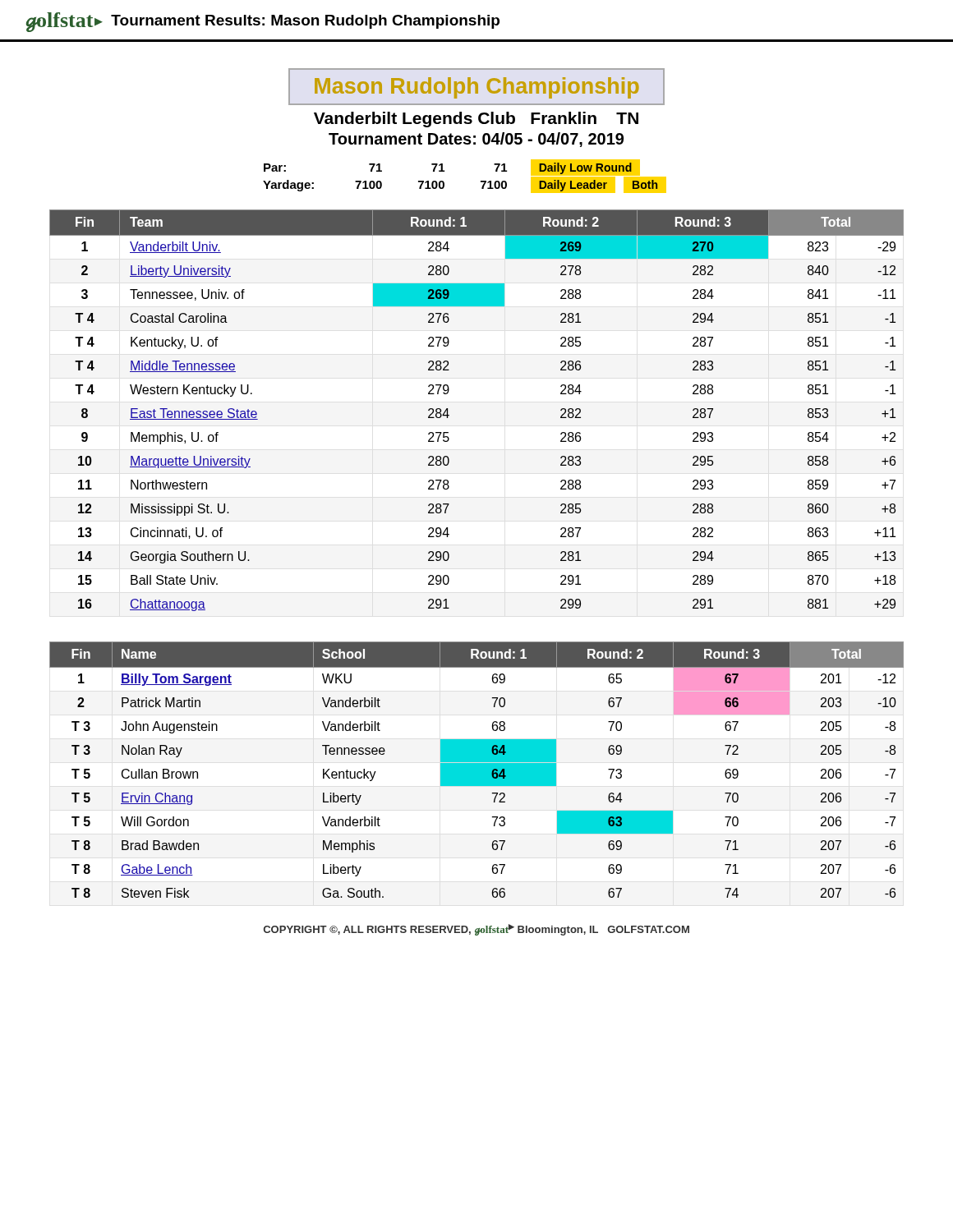Locate the table with the text "Daily Low Round"
This screenshot has height=1232, width=953.
click(476, 176)
